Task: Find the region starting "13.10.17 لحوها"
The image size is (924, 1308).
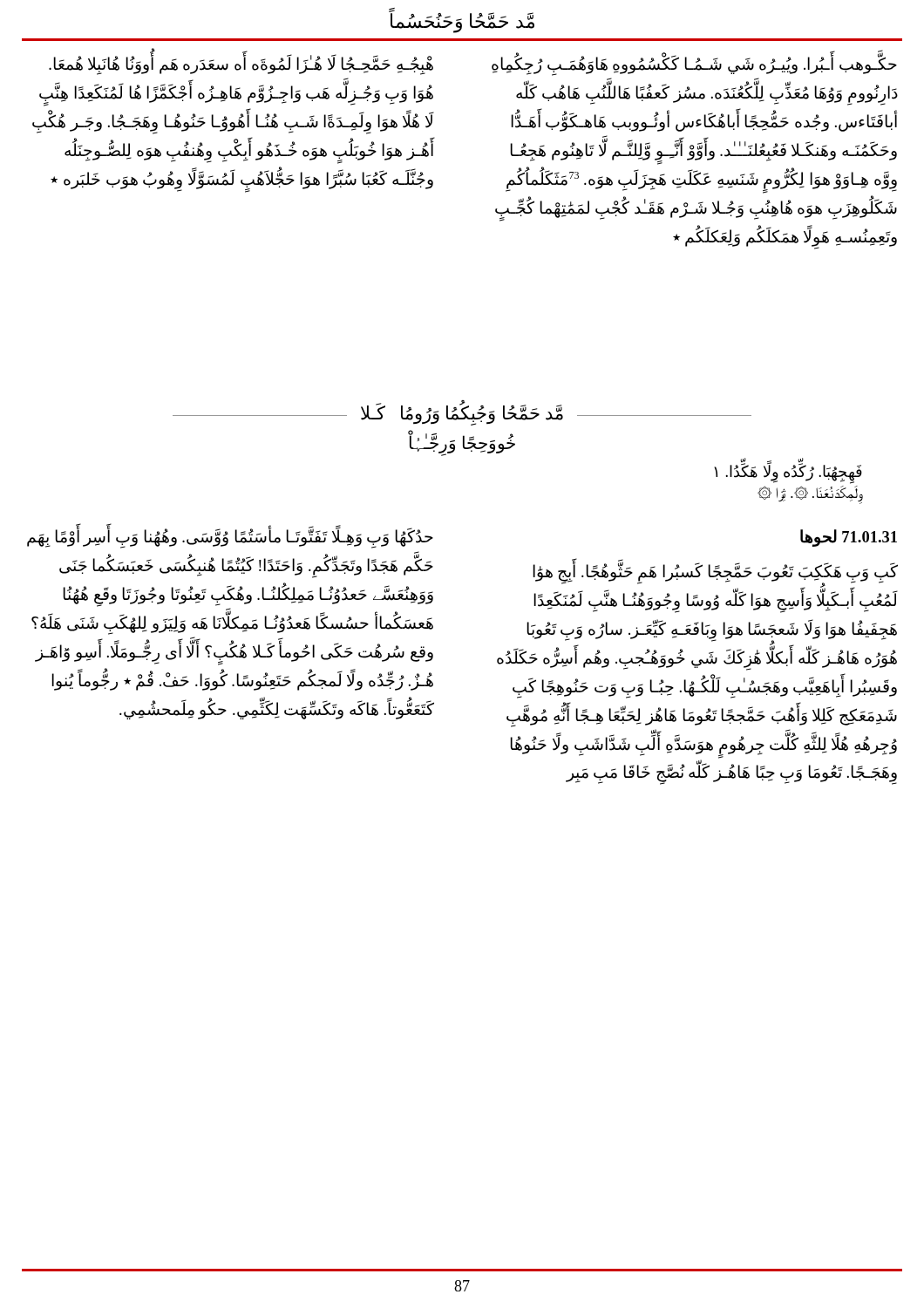Action: point(848,537)
